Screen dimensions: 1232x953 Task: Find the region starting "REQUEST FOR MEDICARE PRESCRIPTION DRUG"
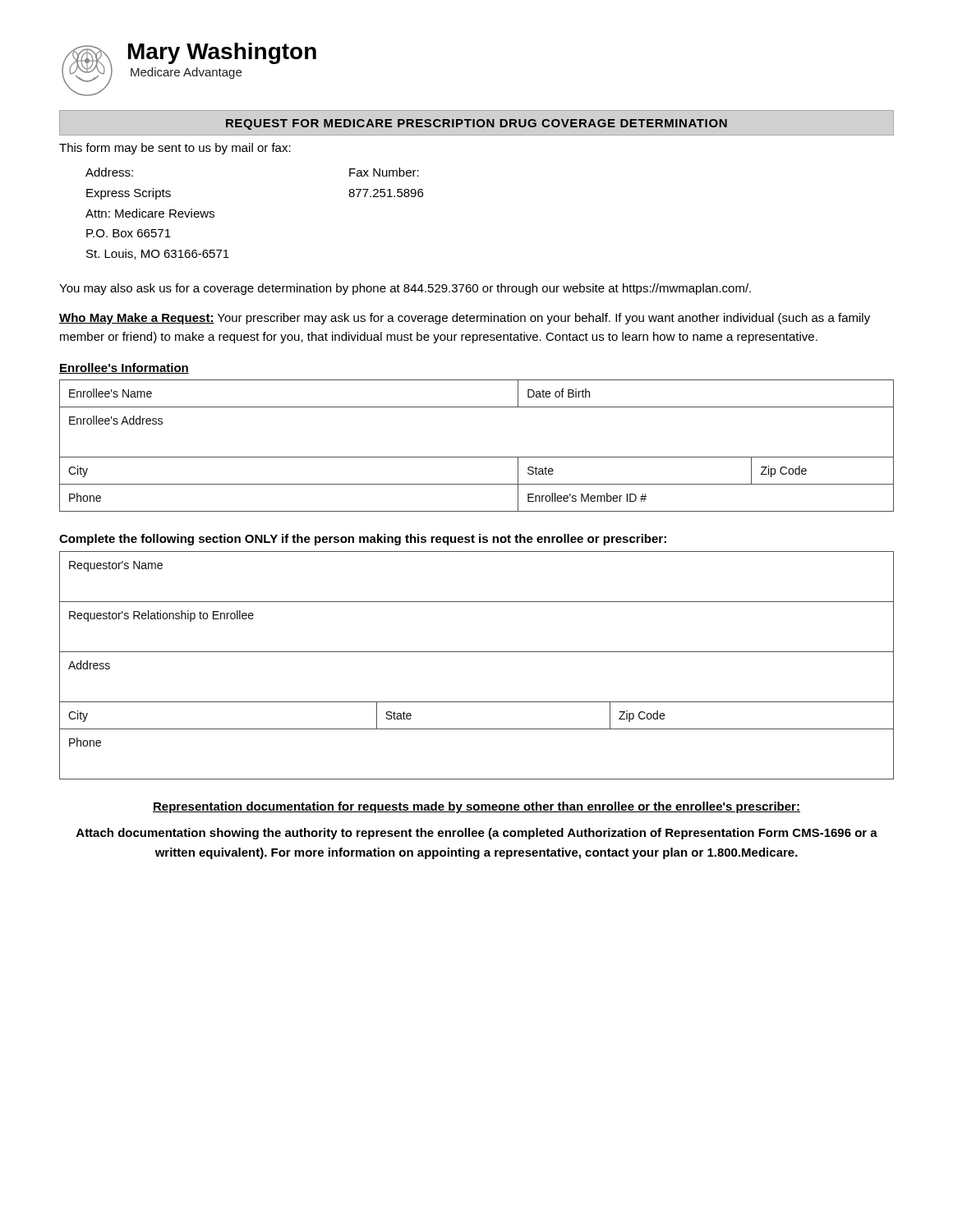(476, 123)
